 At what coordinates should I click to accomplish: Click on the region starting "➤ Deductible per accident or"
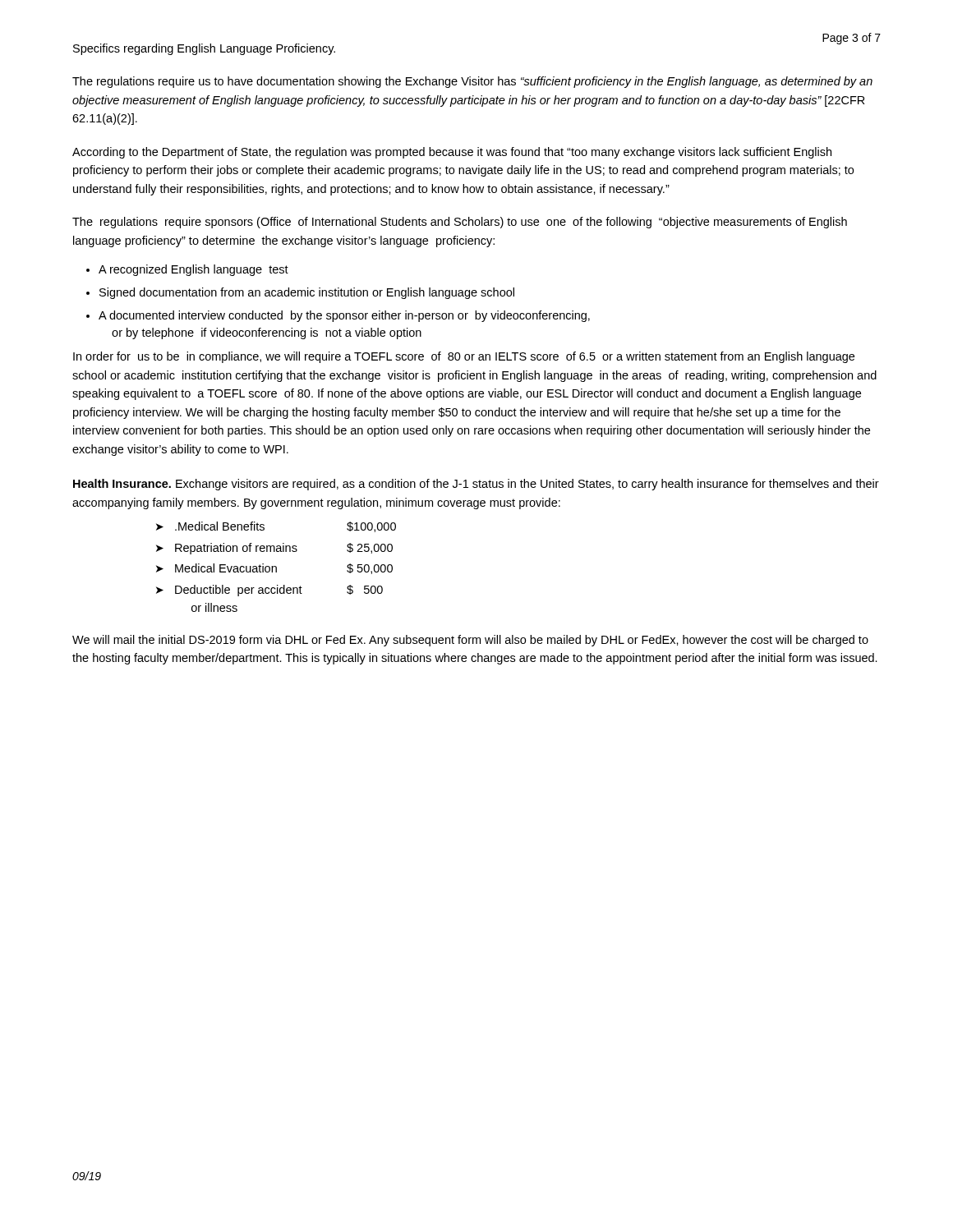[269, 599]
